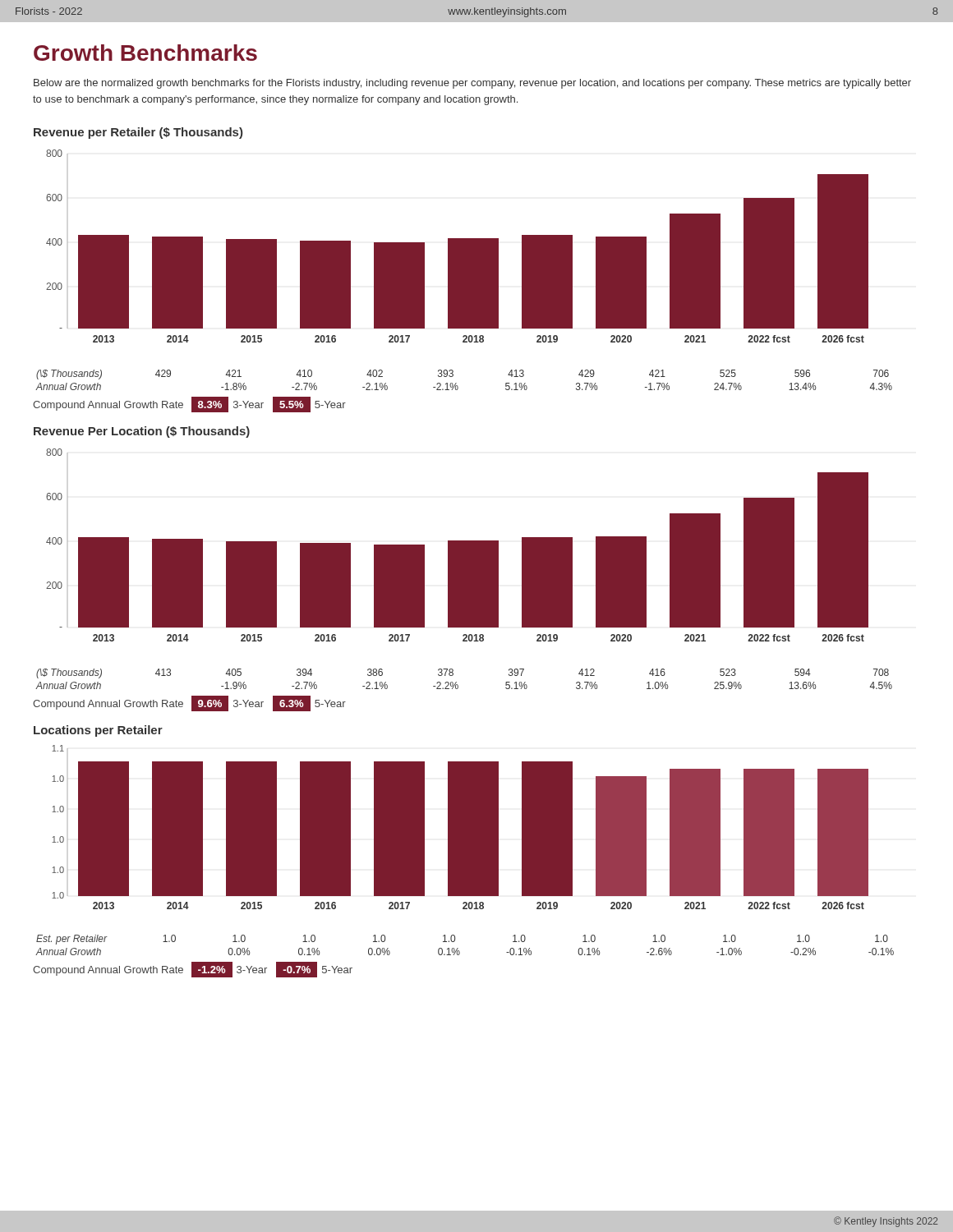953x1232 pixels.
Task: Select the text block containing "Below are the"
Action: point(472,91)
